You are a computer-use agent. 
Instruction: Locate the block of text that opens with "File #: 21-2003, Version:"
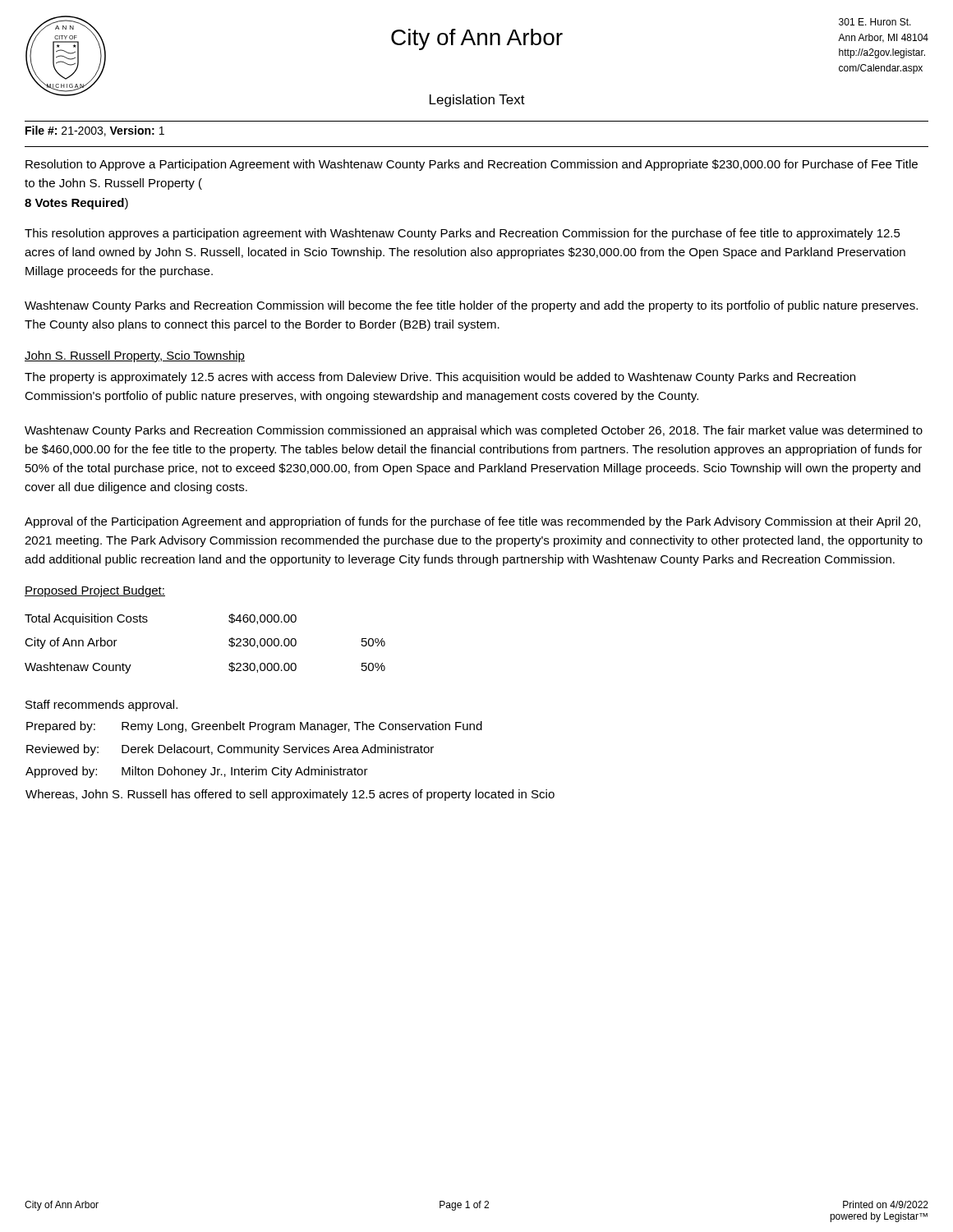pyautogui.click(x=95, y=131)
